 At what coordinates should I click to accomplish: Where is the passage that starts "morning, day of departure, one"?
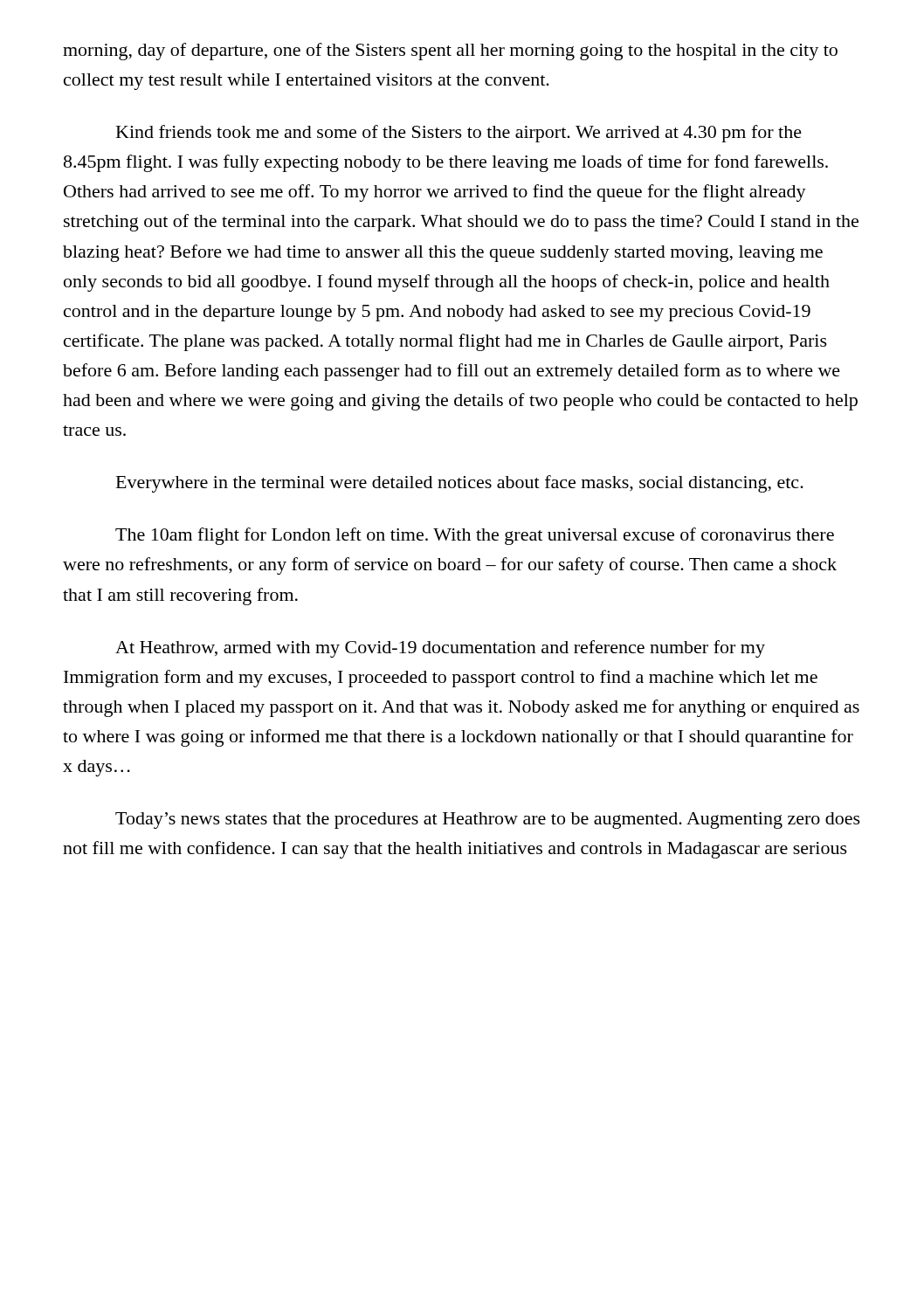[x=450, y=52]
